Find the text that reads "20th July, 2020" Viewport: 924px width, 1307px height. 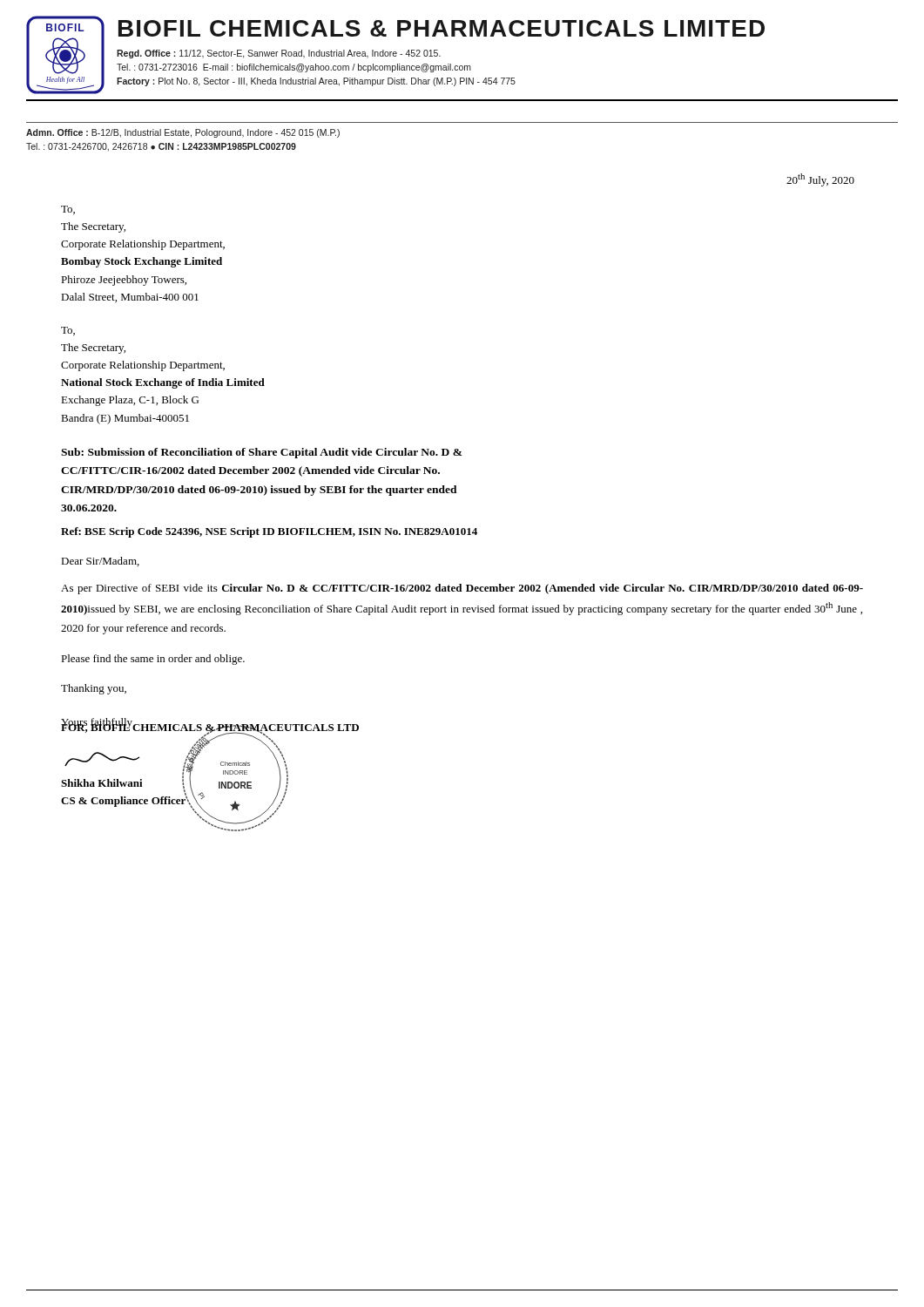click(x=820, y=179)
